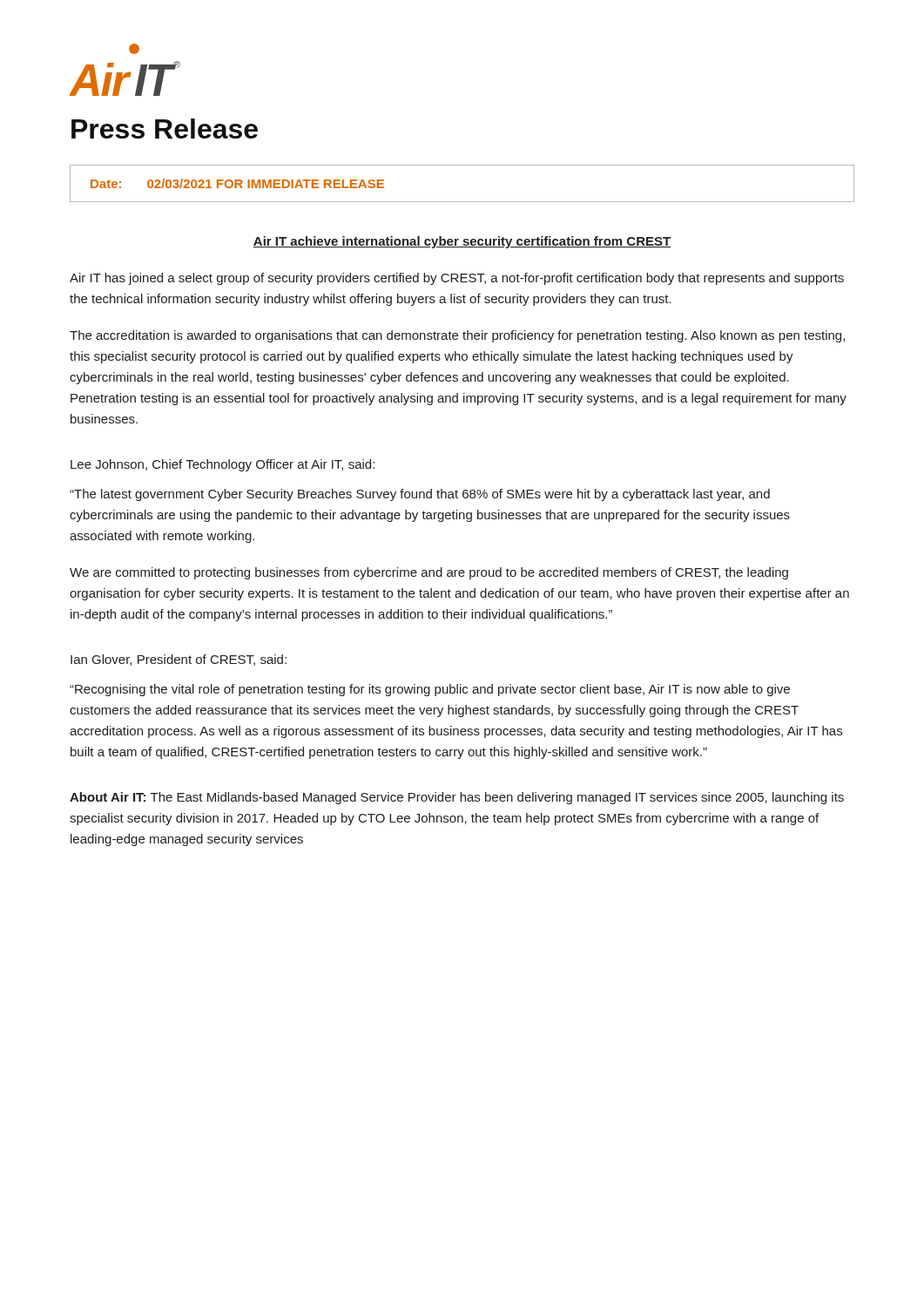Find the logo
Screen dimensions: 1307x924
click(x=462, y=73)
